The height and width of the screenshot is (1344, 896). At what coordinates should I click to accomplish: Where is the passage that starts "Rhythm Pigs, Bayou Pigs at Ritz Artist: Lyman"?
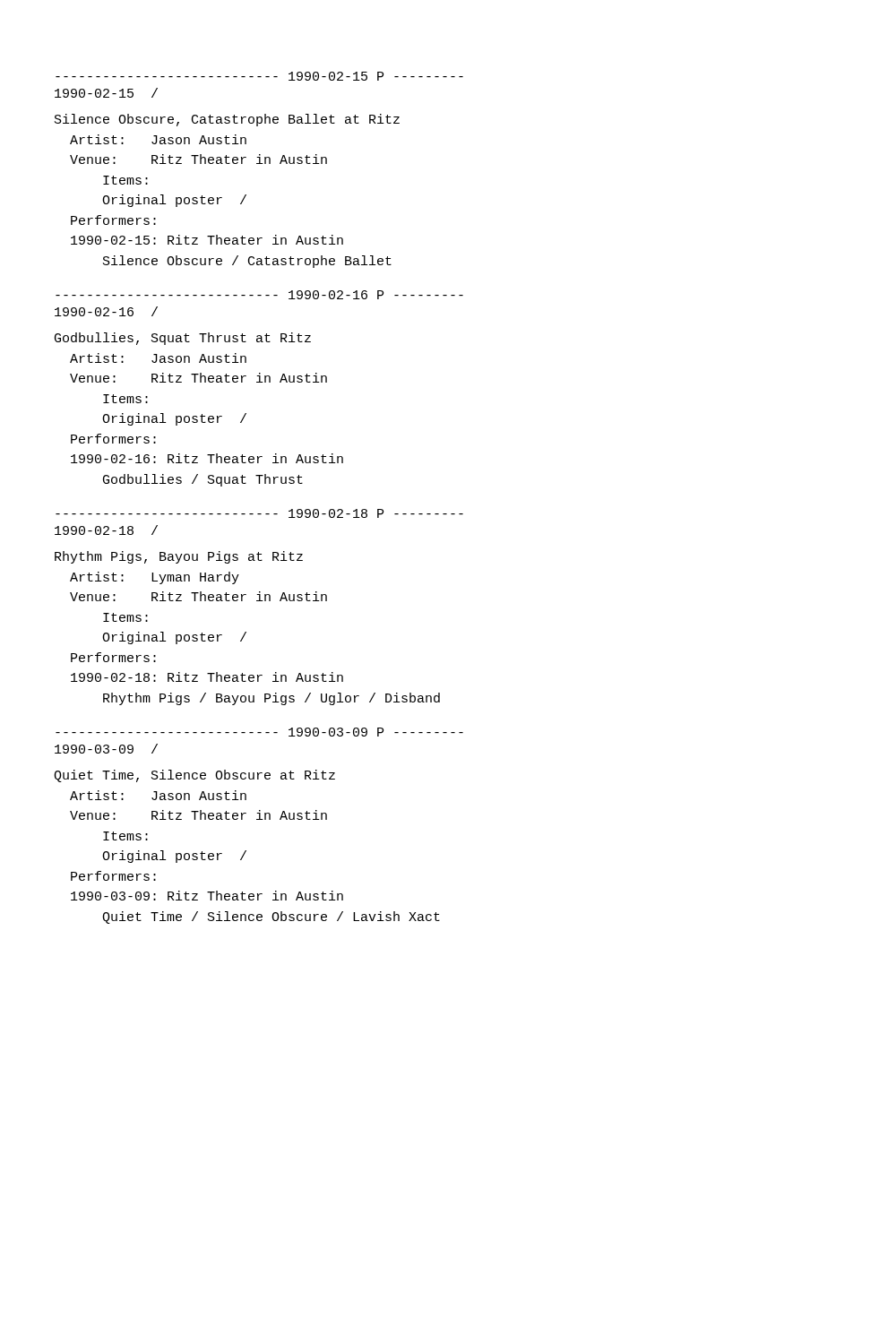pyautogui.click(x=247, y=628)
